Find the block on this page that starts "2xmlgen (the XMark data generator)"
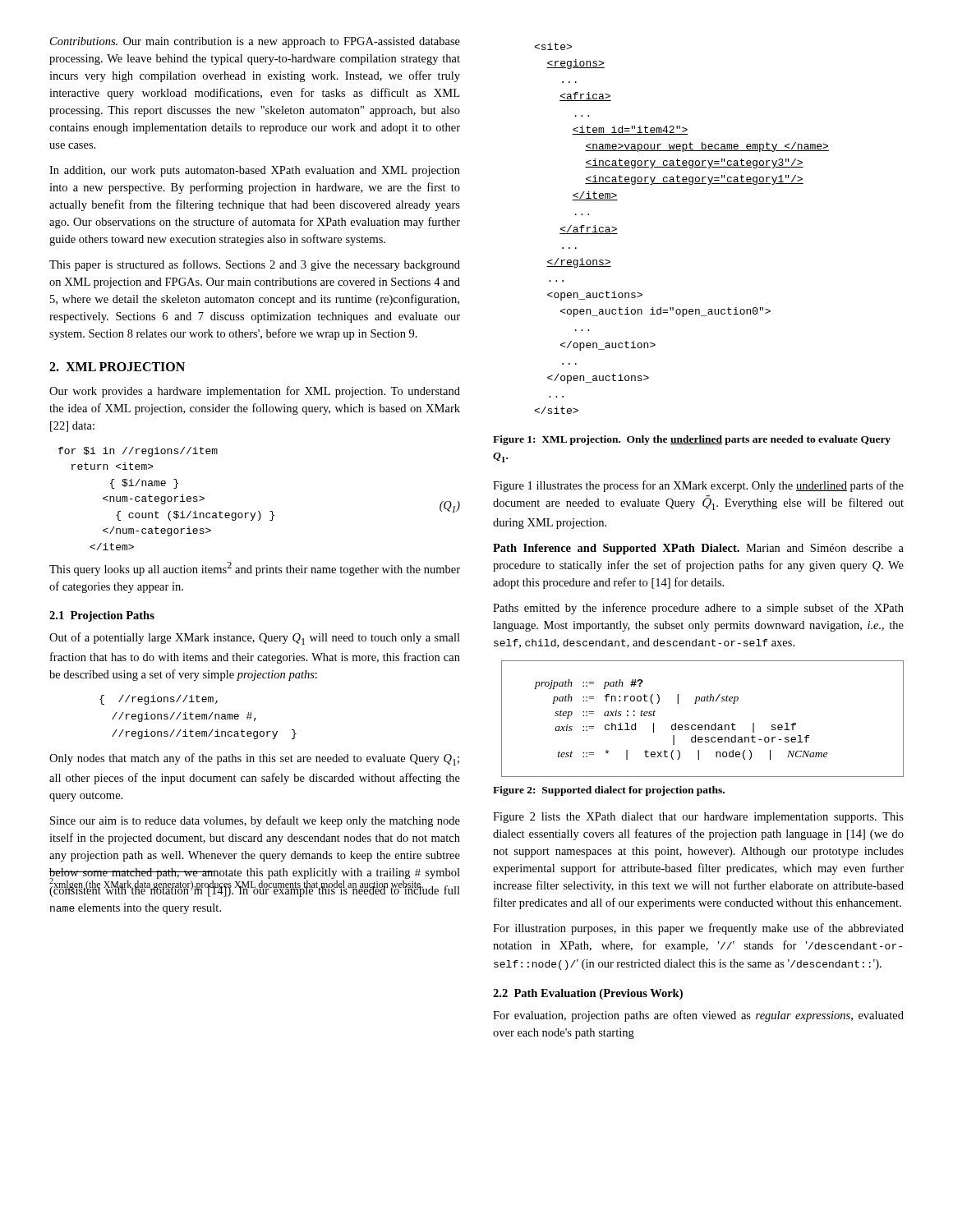The height and width of the screenshot is (1232, 953). 255,884
